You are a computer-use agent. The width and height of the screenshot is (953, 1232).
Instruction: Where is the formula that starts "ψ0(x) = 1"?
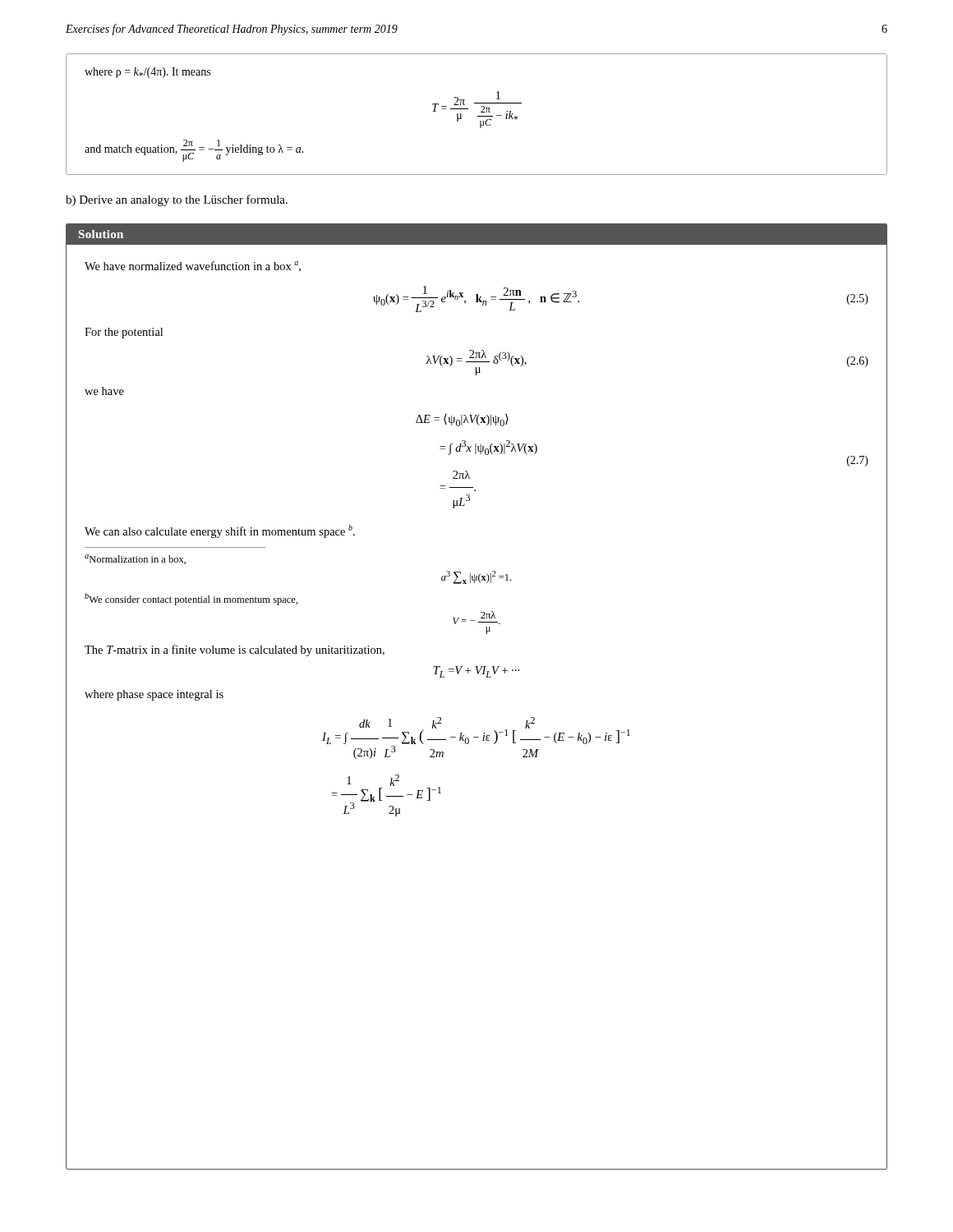pos(480,299)
